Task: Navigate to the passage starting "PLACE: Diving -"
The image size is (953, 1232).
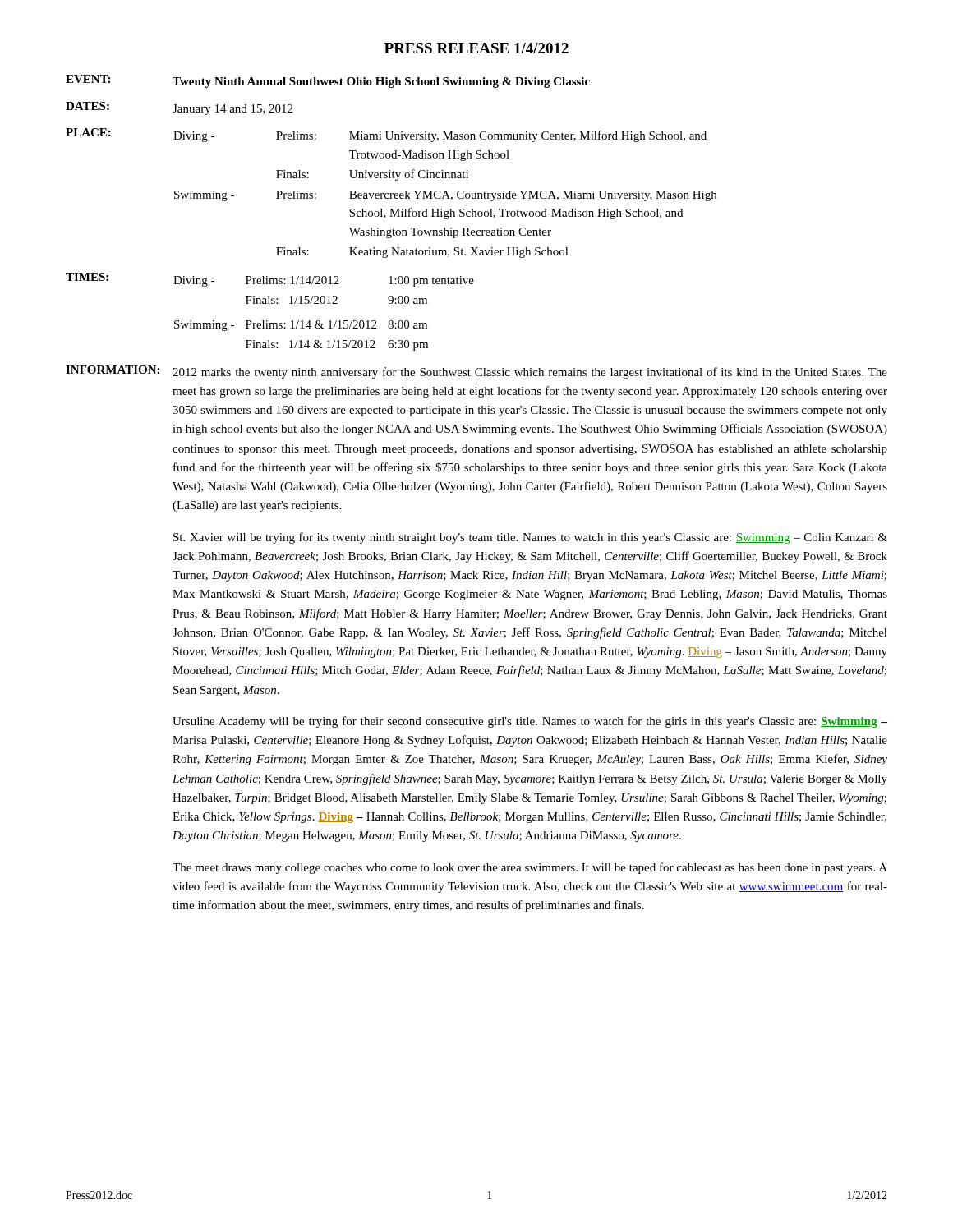Action: tap(476, 194)
